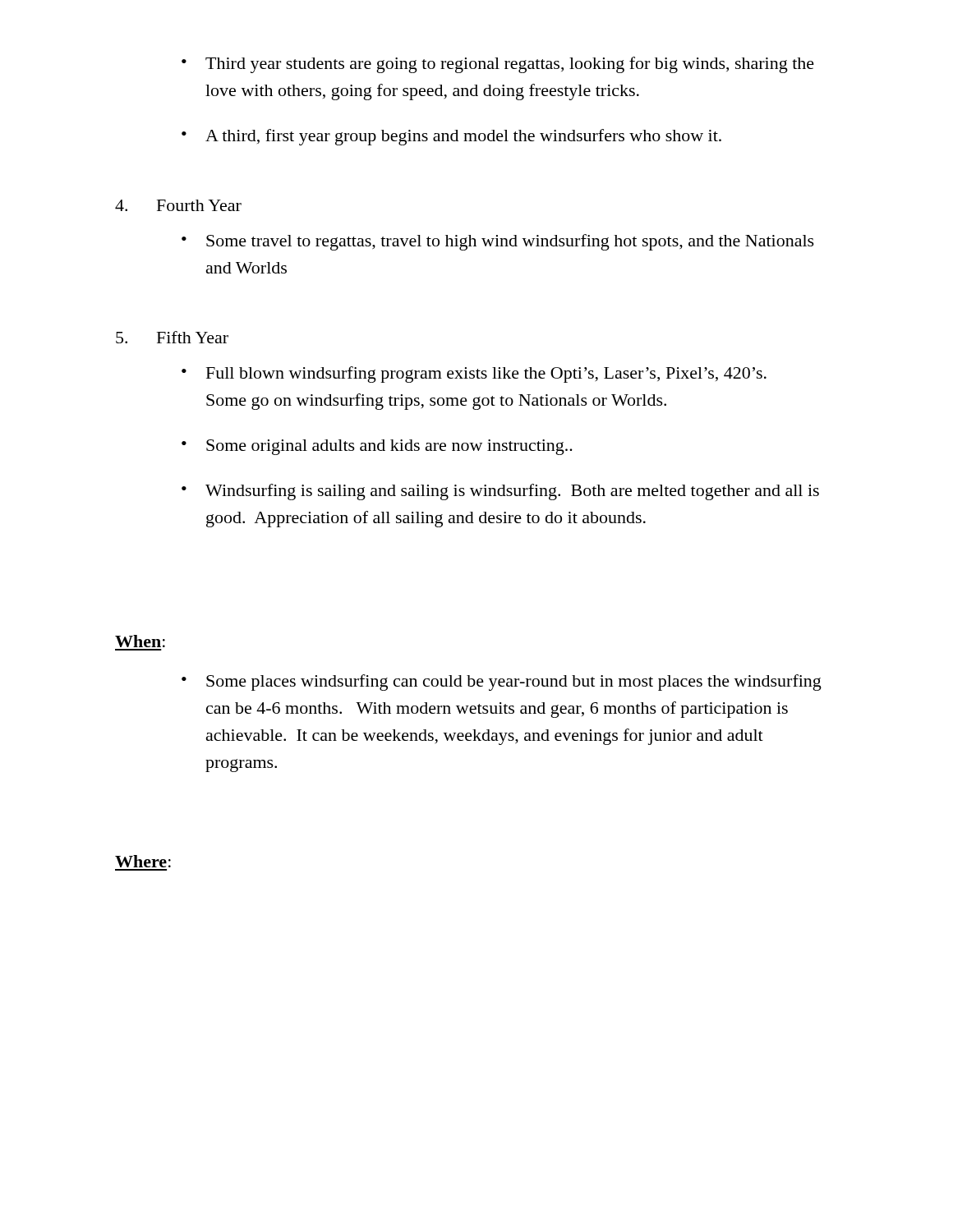The width and height of the screenshot is (953, 1232).
Task: Click on the list item containing "4. Fourth Year"
Action: 178,205
